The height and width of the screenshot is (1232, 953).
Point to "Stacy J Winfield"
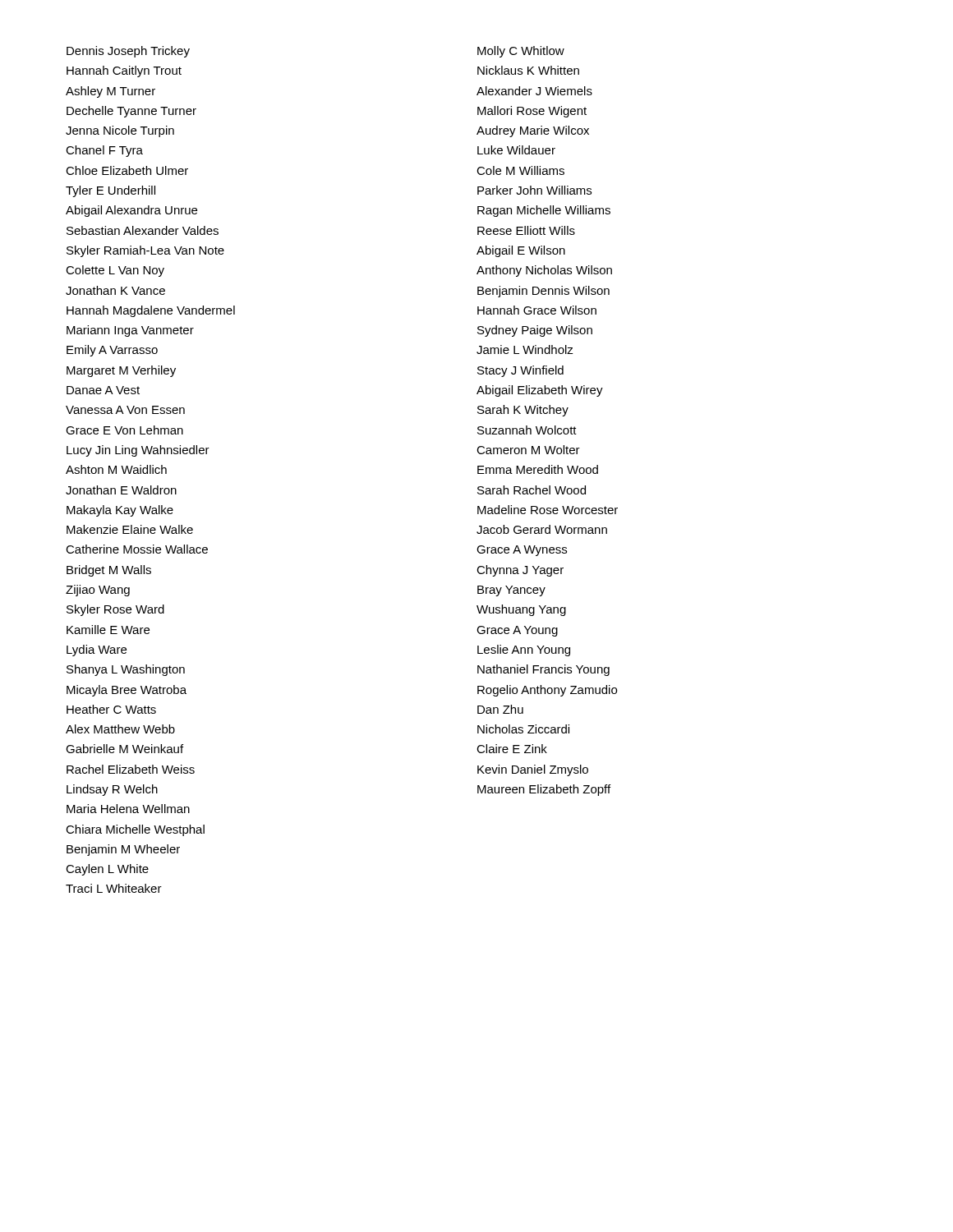pyautogui.click(x=520, y=370)
